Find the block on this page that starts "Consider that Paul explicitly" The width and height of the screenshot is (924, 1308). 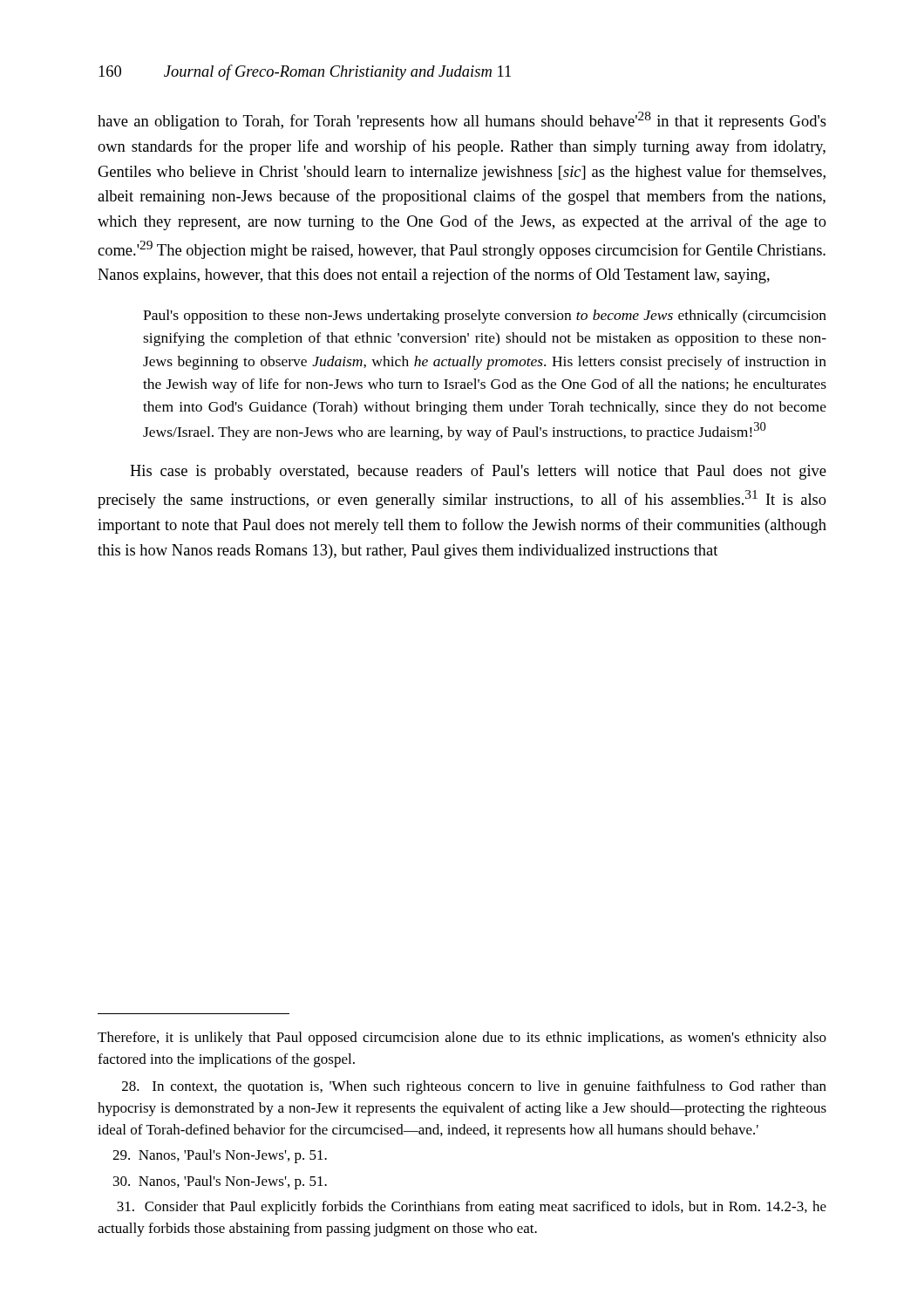462,1217
